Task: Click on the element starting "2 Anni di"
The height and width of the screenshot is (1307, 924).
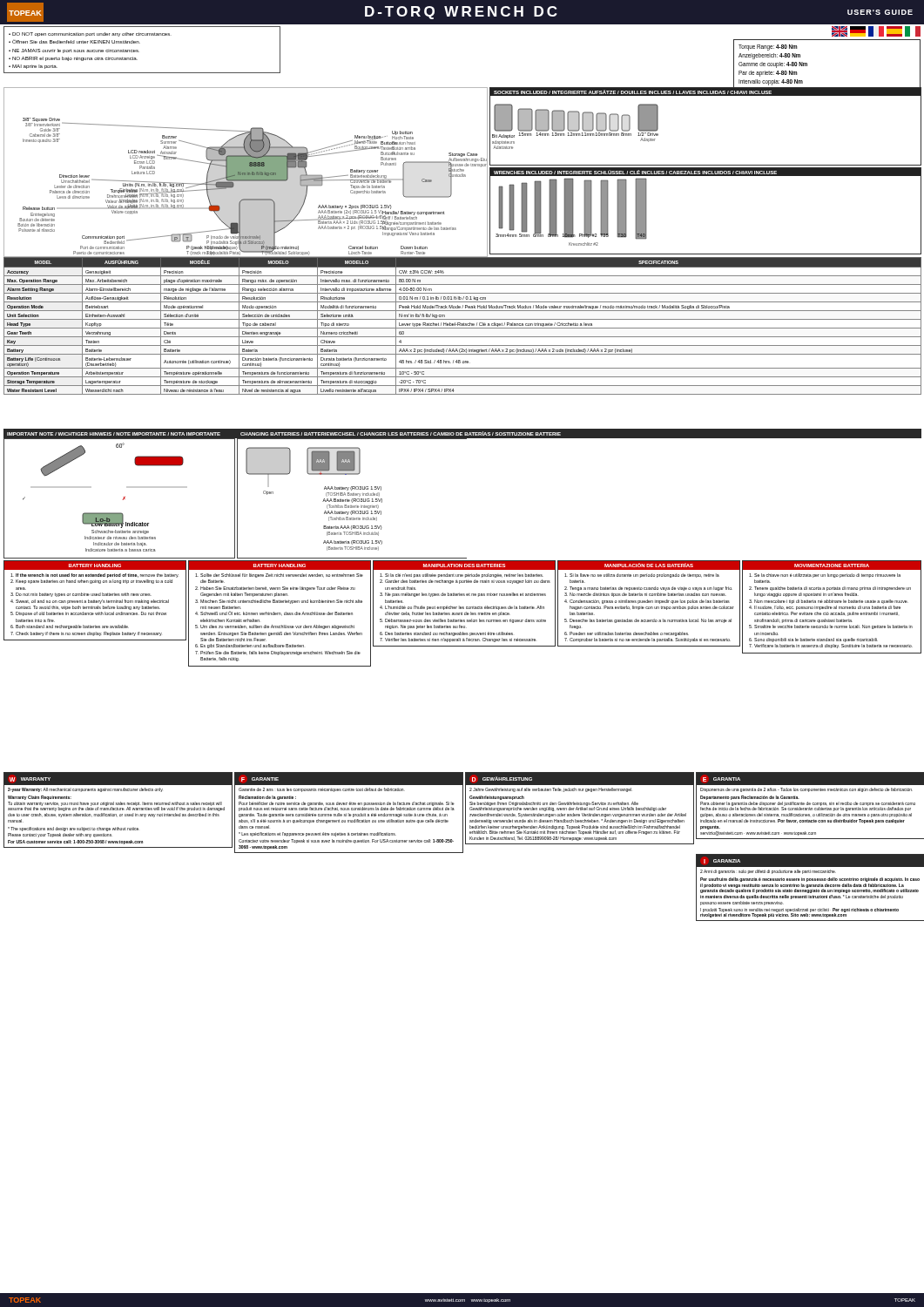Action: click(810, 894)
